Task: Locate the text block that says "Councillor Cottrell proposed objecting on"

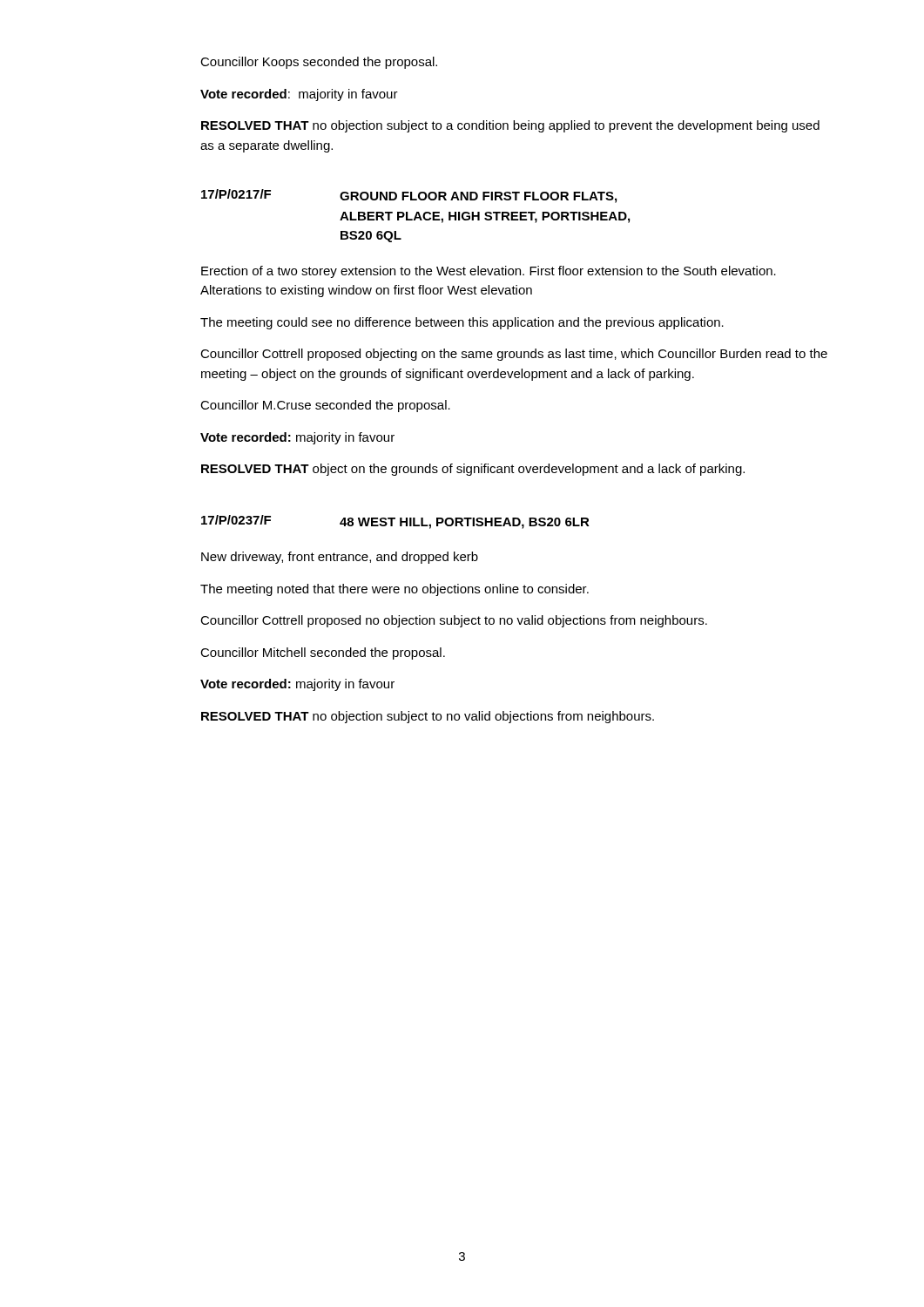Action: [514, 363]
